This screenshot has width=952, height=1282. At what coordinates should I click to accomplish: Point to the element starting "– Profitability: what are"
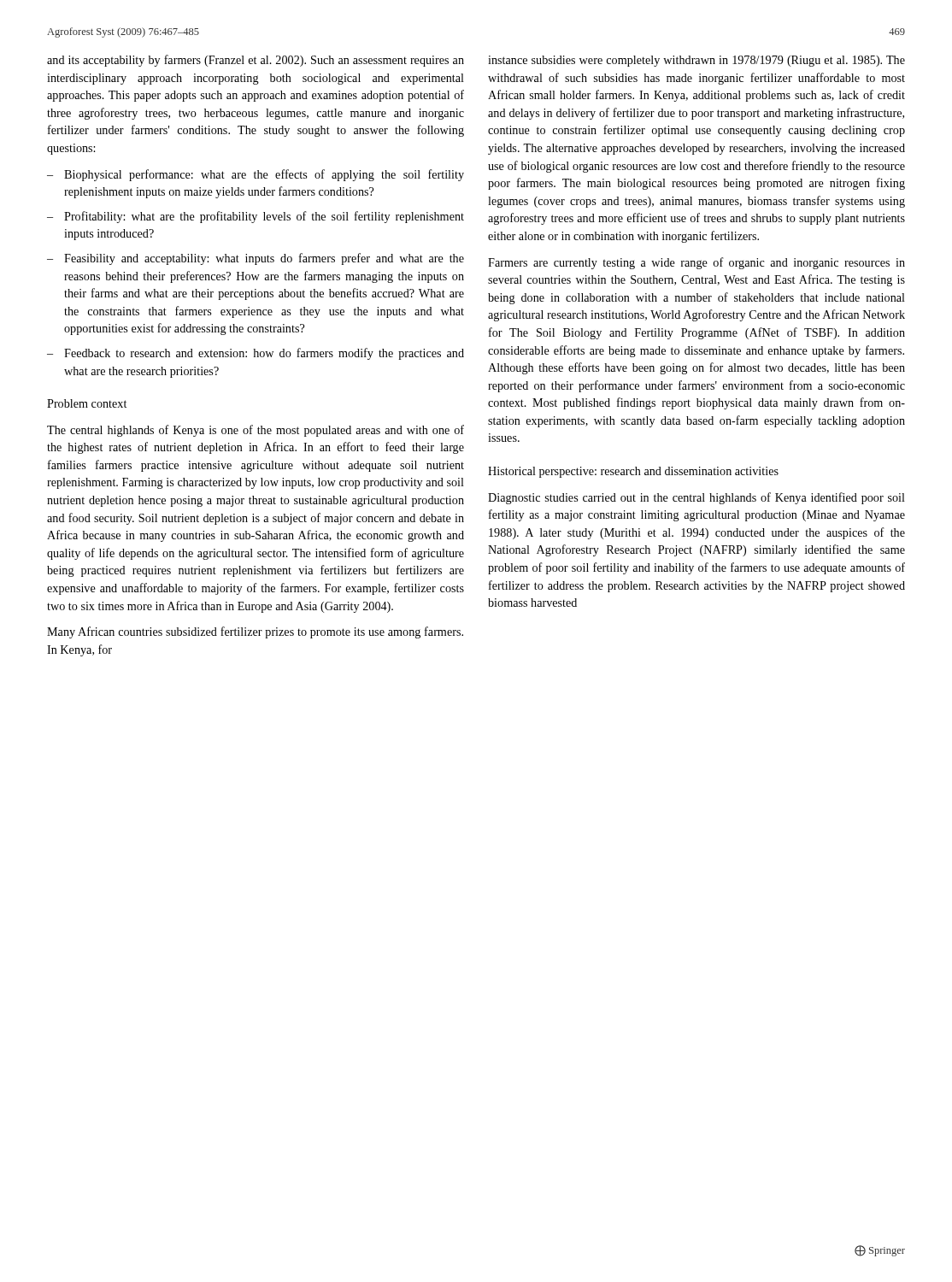click(256, 225)
